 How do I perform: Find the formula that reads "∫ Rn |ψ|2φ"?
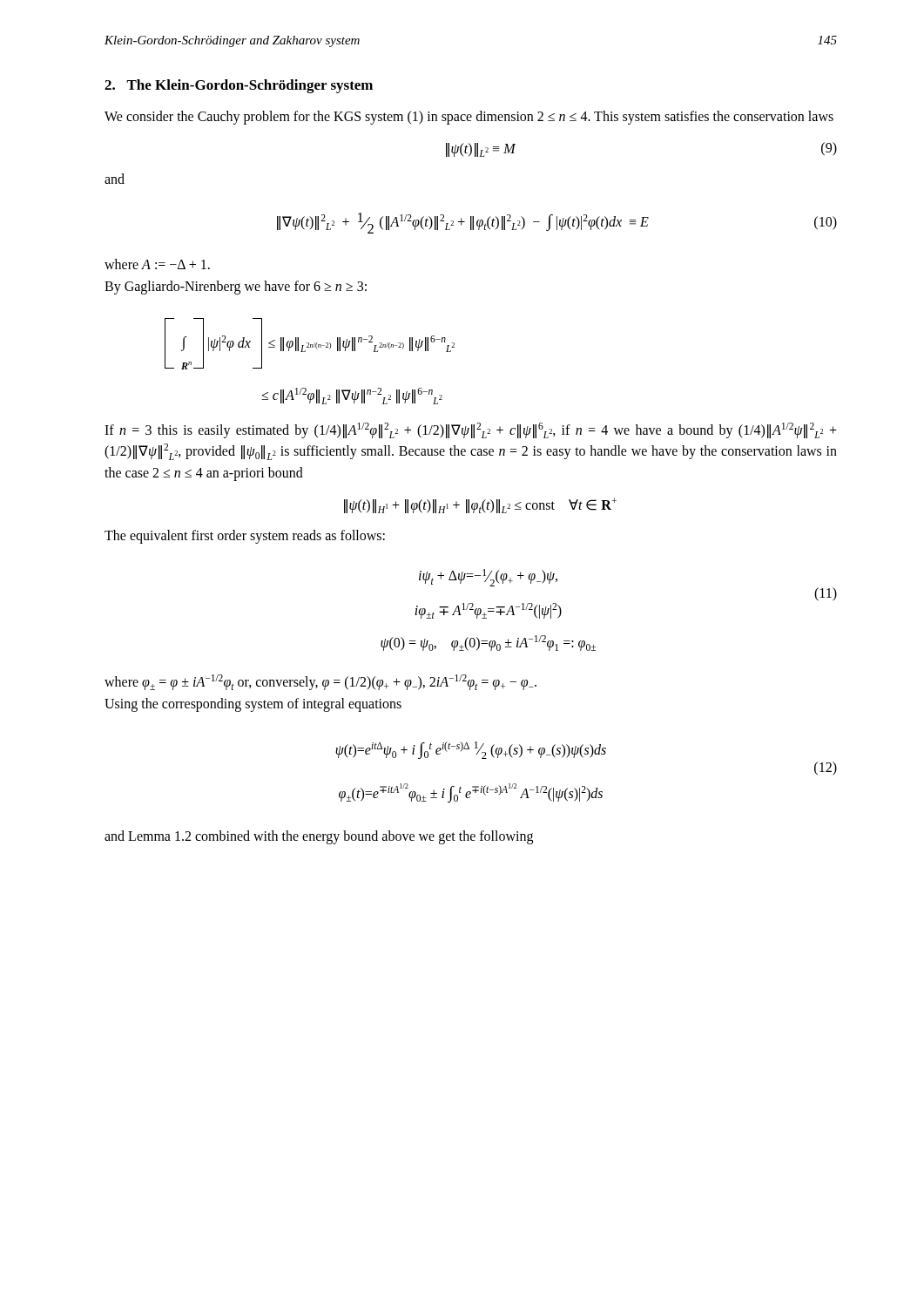310,344
